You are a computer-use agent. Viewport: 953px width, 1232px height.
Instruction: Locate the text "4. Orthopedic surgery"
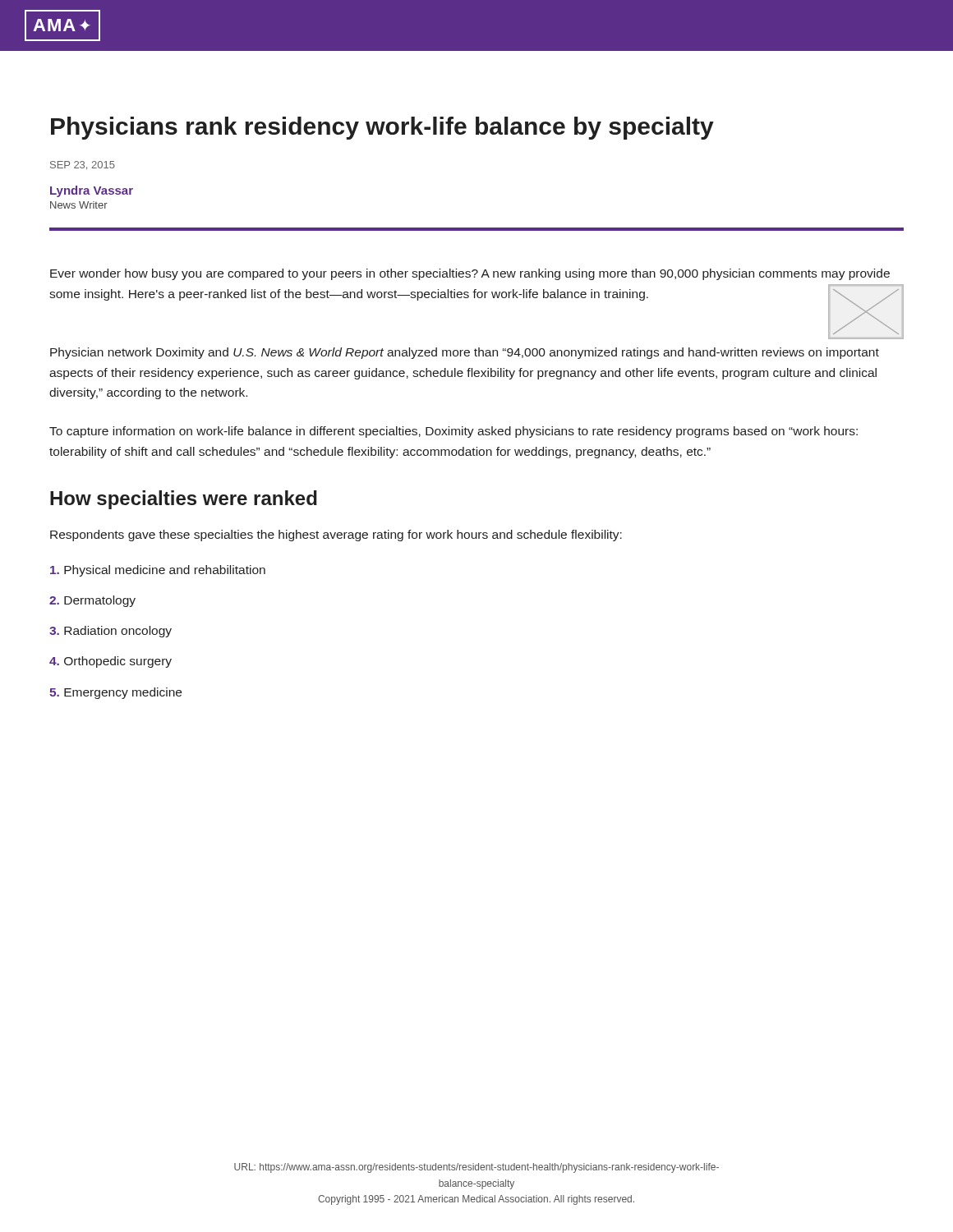coord(111,661)
